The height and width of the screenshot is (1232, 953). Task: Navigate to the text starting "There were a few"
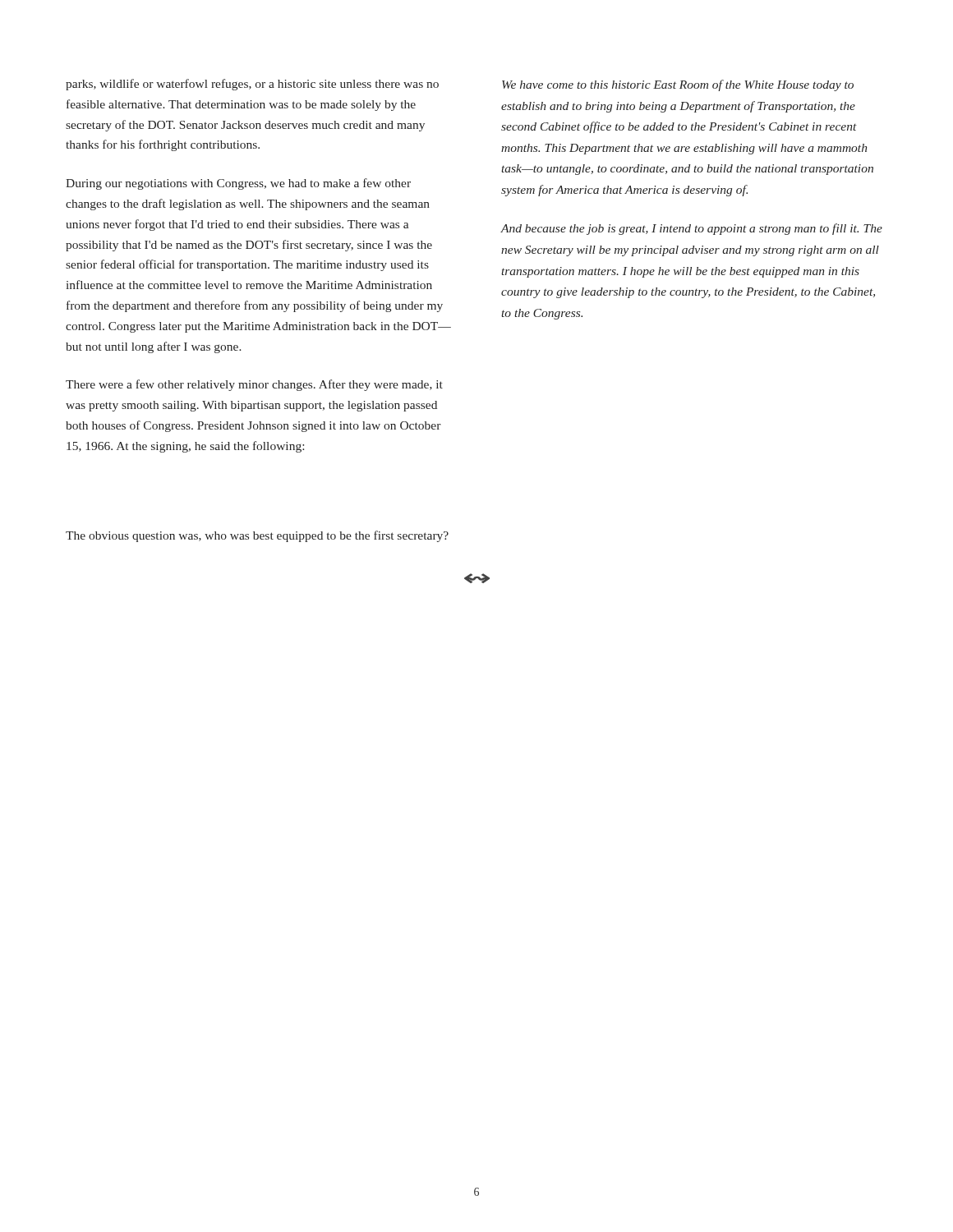click(x=254, y=415)
